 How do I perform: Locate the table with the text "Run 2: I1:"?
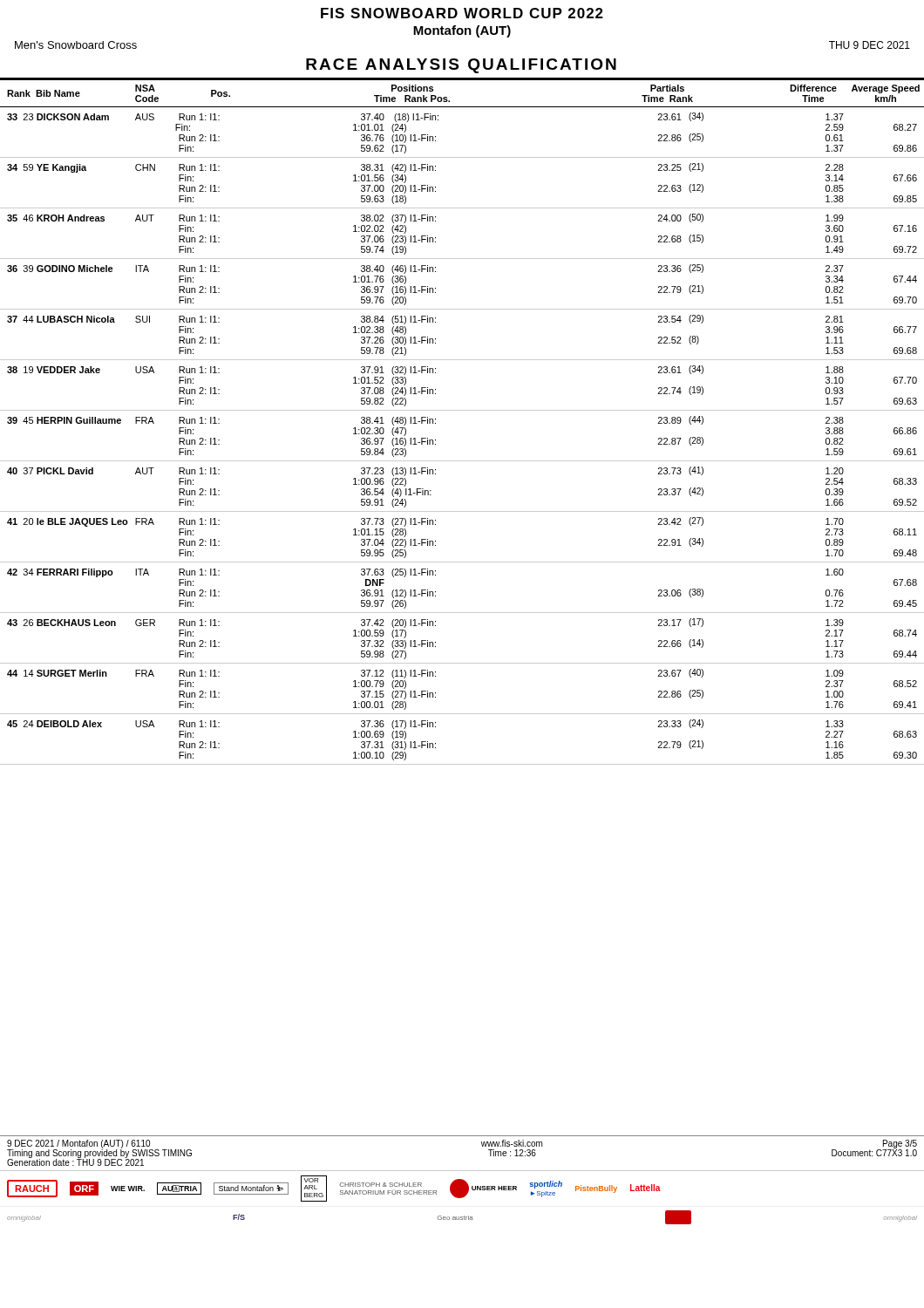click(x=462, y=422)
